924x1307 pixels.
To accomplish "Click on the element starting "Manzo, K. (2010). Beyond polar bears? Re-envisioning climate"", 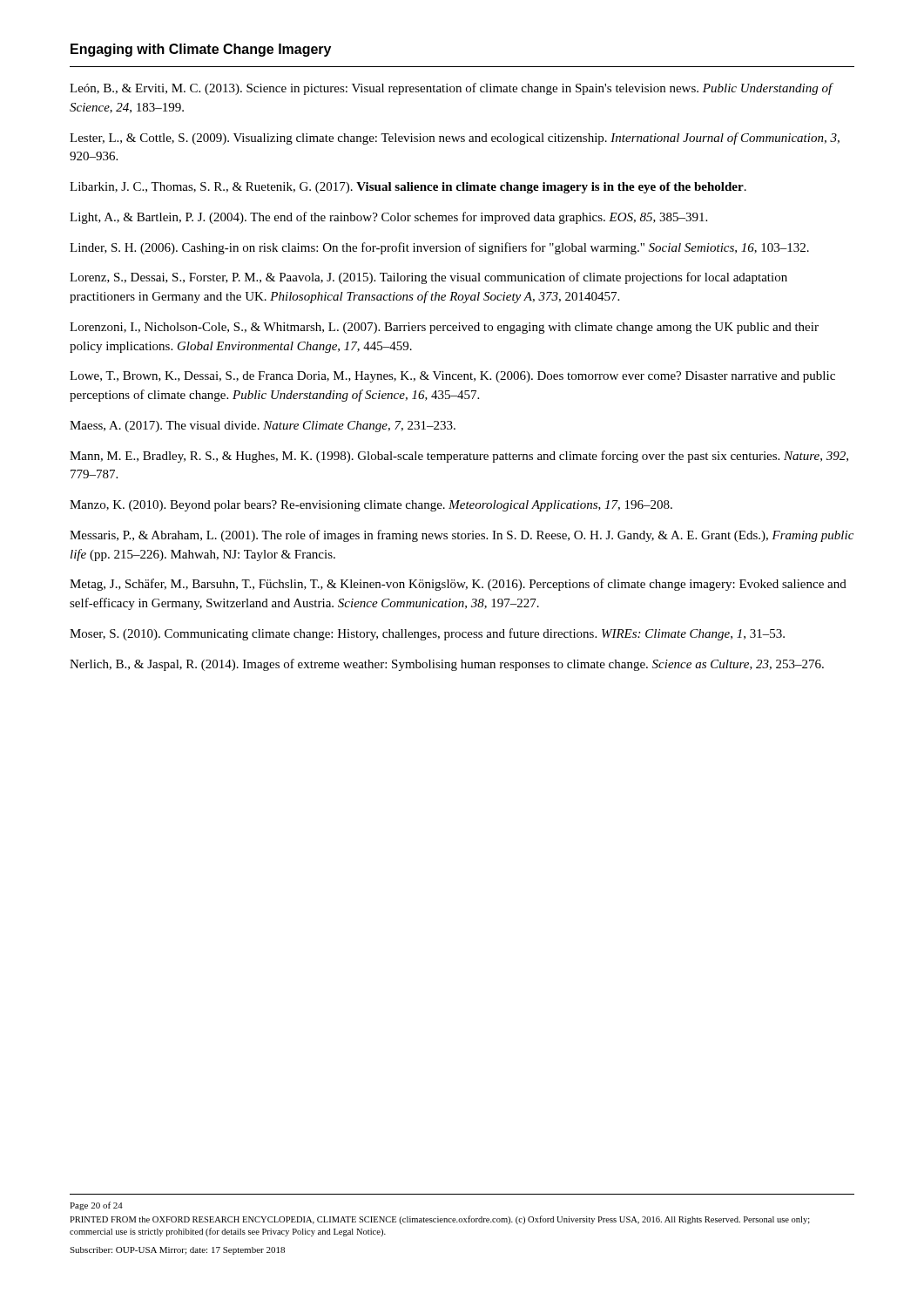I will 371,505.
